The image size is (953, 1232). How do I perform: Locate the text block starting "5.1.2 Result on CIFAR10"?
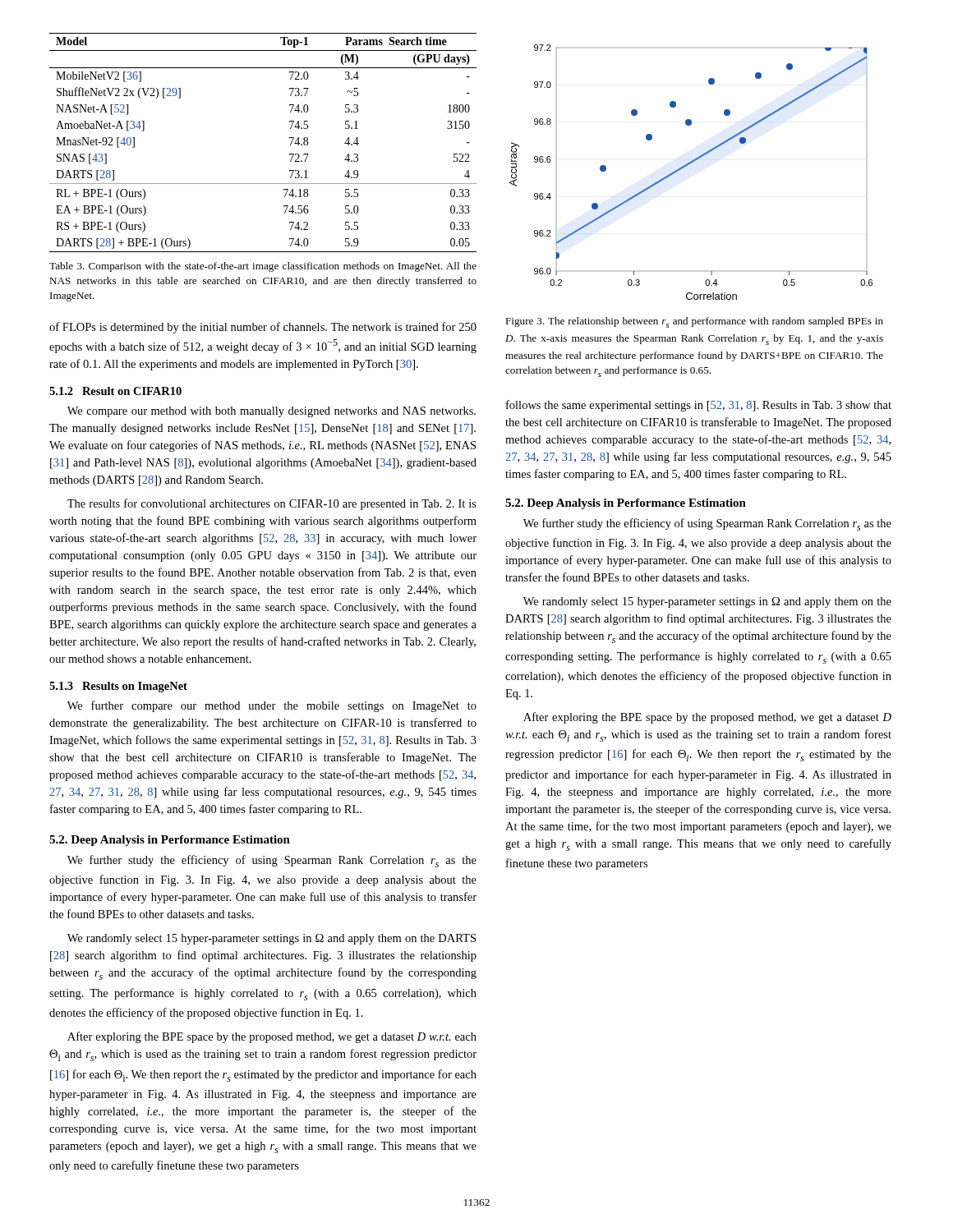(x=116, y=391)
